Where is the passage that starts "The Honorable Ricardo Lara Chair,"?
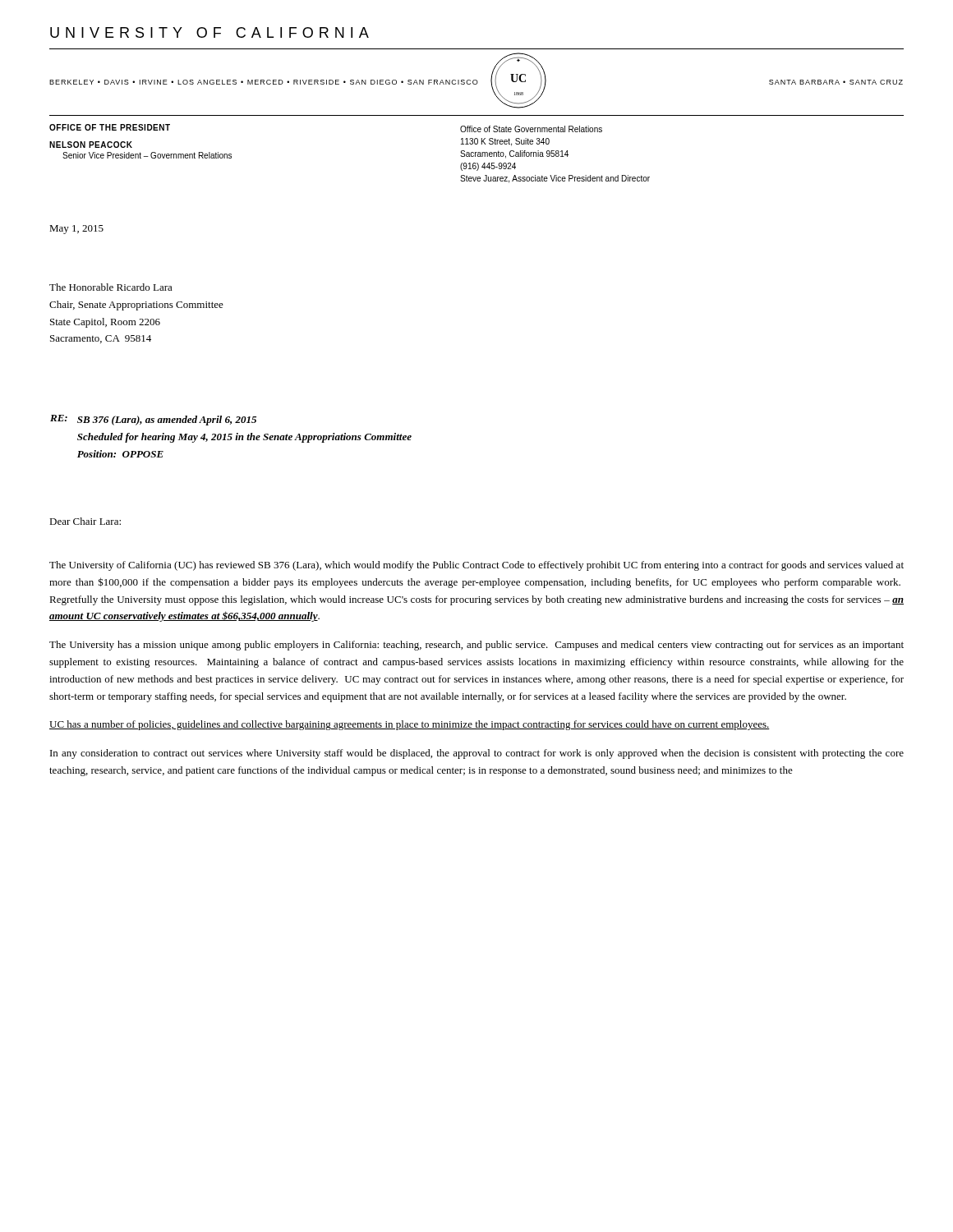The width and height of the screenshot is (953, 1232). 136,313
